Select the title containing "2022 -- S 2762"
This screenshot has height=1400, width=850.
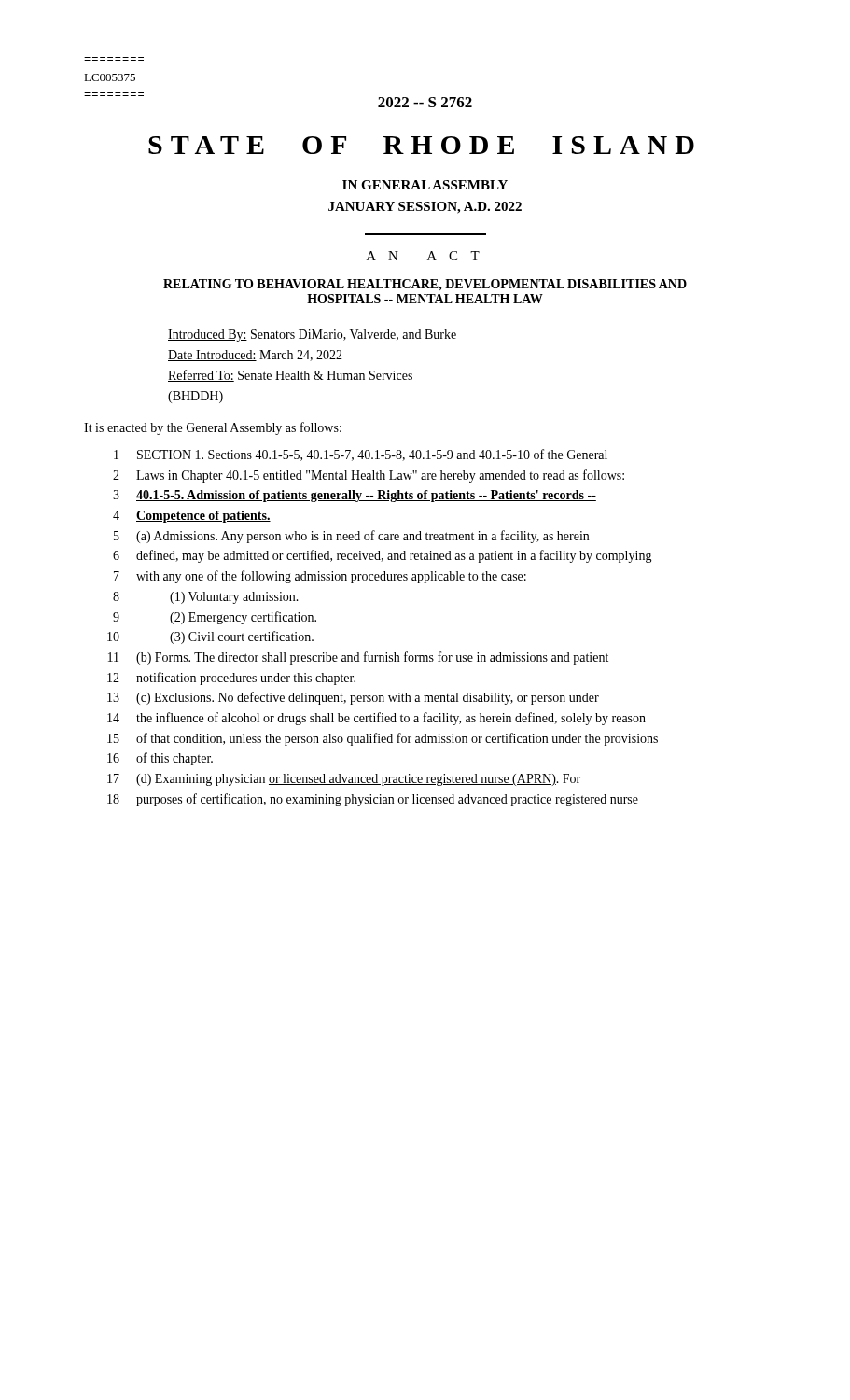[425, 102]
